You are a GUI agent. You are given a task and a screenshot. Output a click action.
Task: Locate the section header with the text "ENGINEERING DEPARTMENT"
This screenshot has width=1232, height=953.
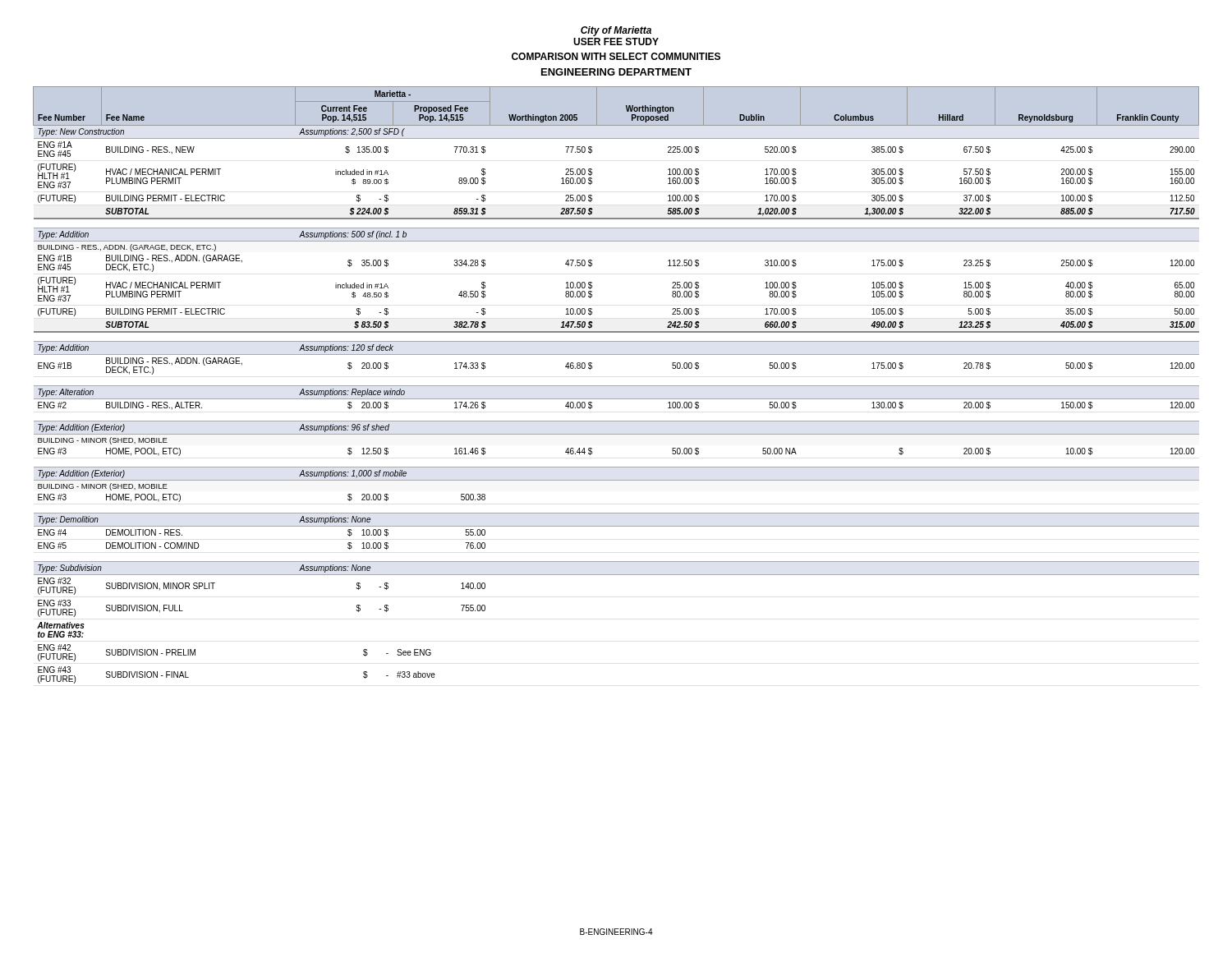tap(616, 72)
